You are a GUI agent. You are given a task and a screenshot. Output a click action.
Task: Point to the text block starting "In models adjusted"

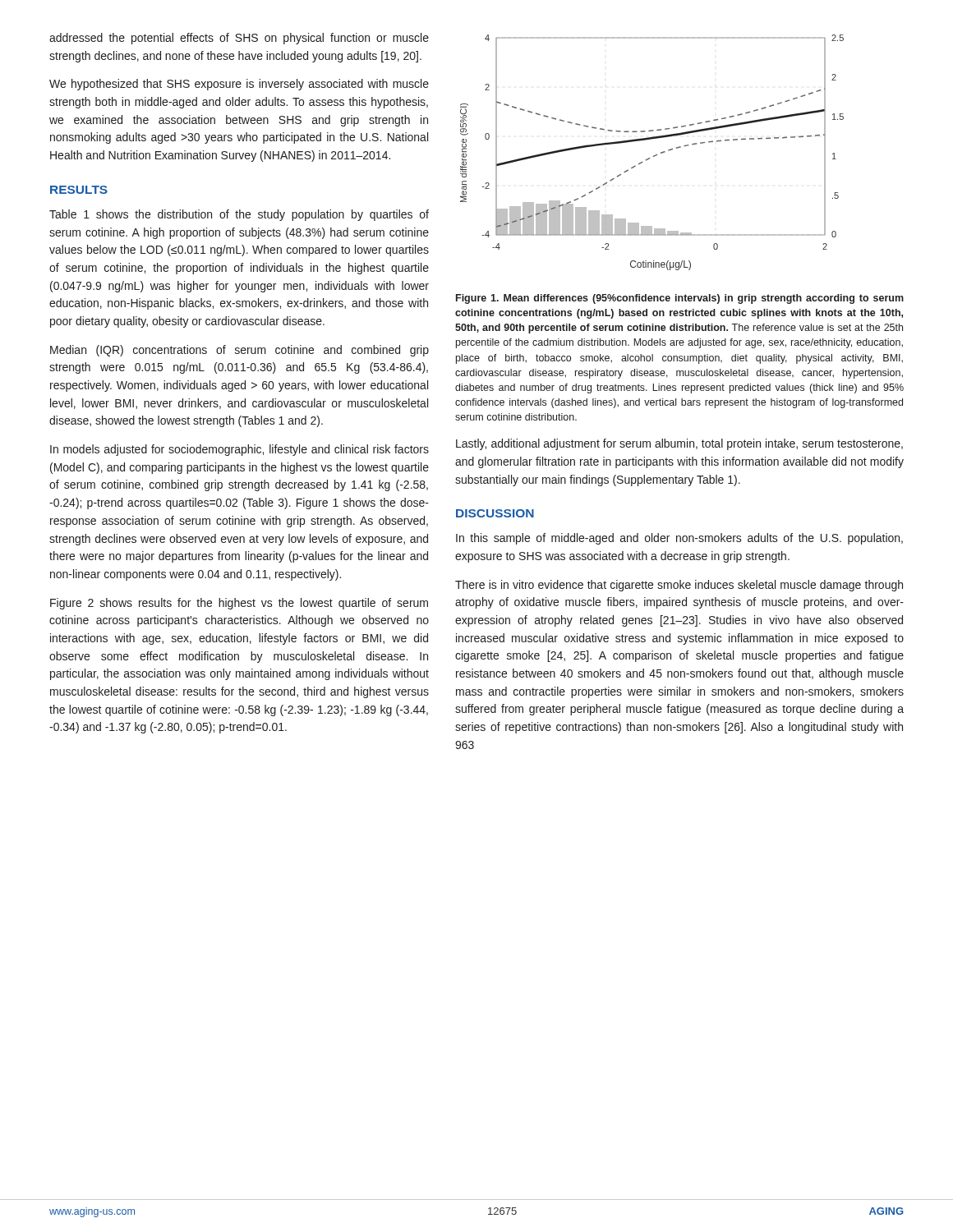point(239,512)
